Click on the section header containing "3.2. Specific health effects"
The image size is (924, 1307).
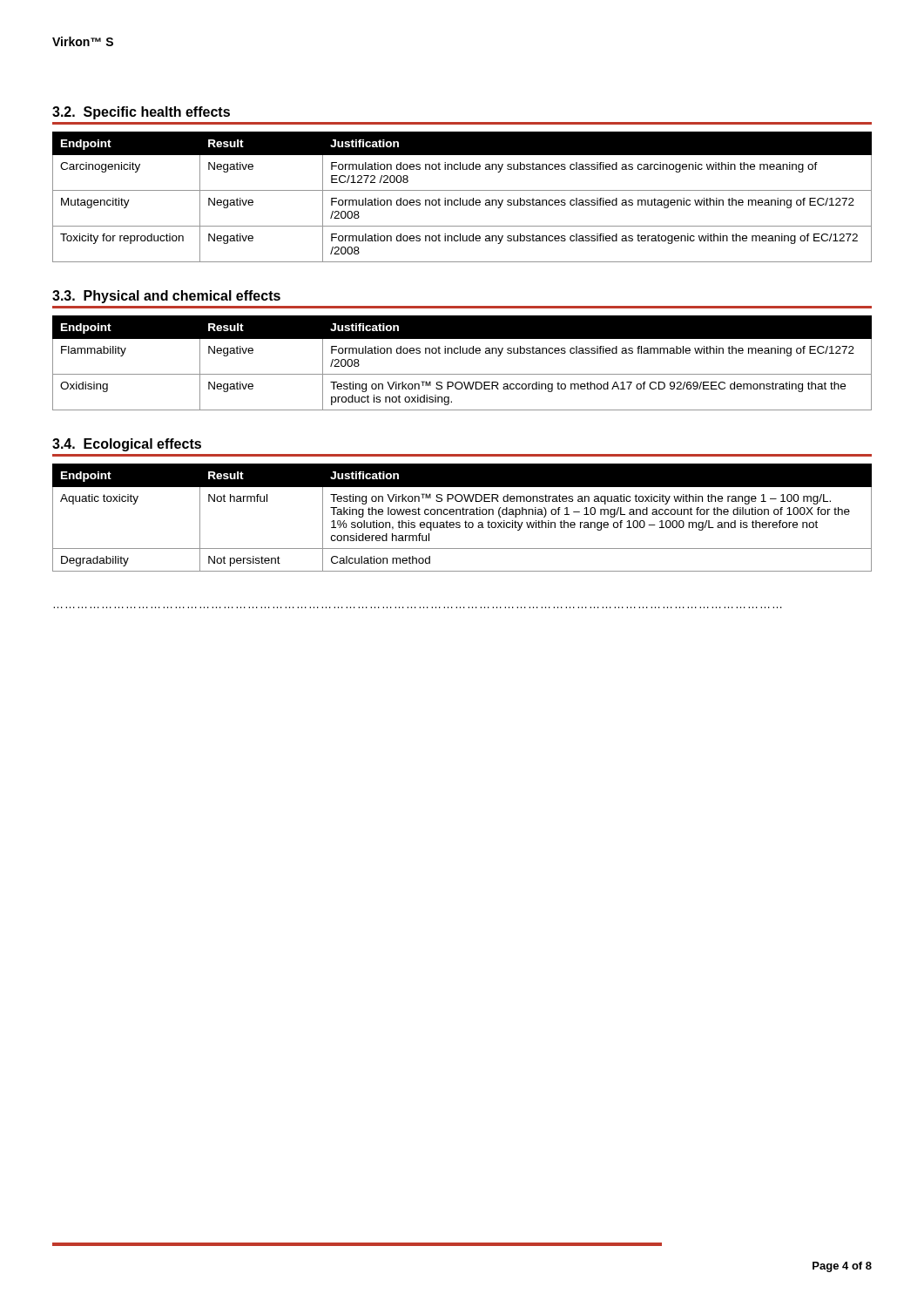pos(462,115)
